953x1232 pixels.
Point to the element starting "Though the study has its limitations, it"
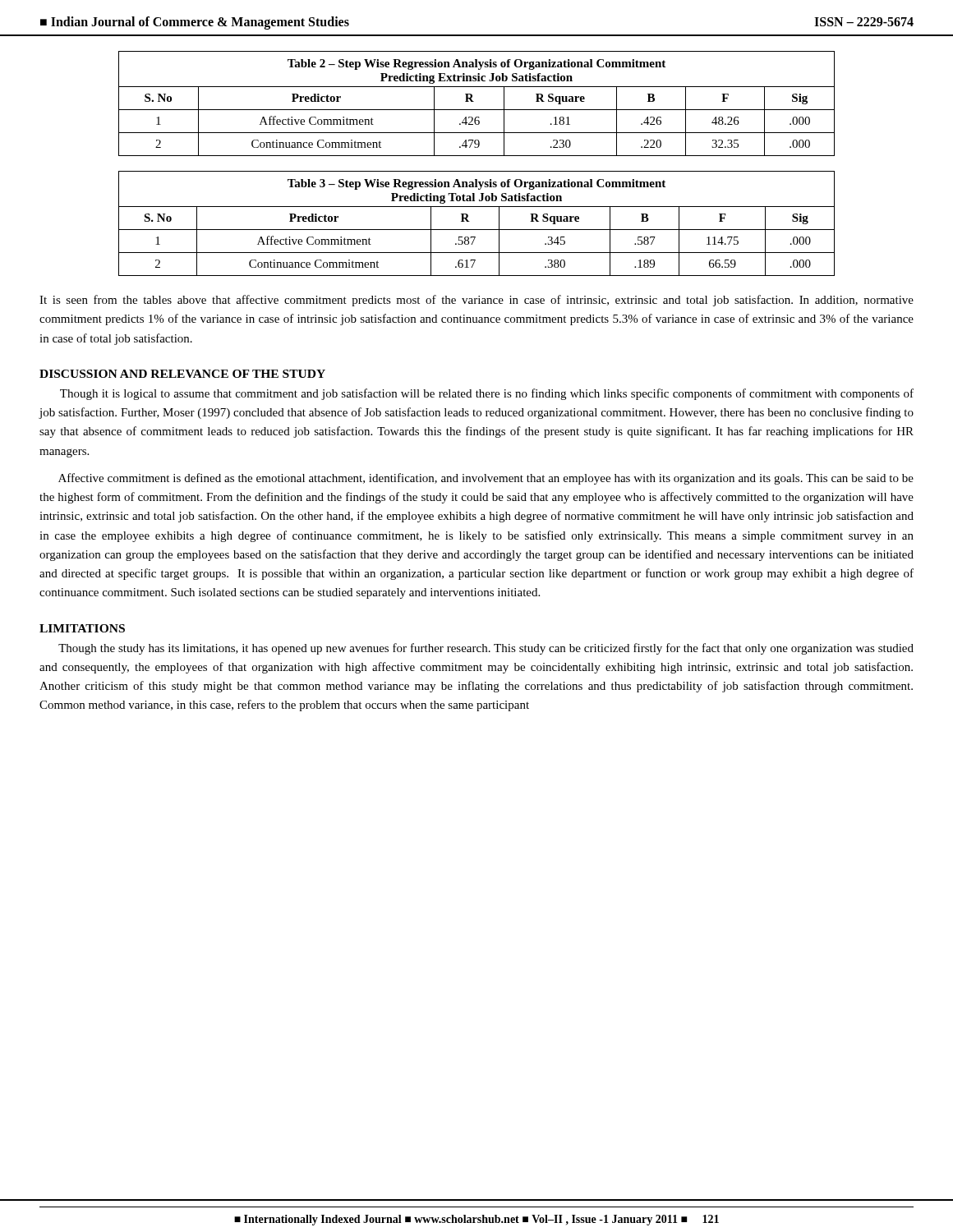point(476,676)
